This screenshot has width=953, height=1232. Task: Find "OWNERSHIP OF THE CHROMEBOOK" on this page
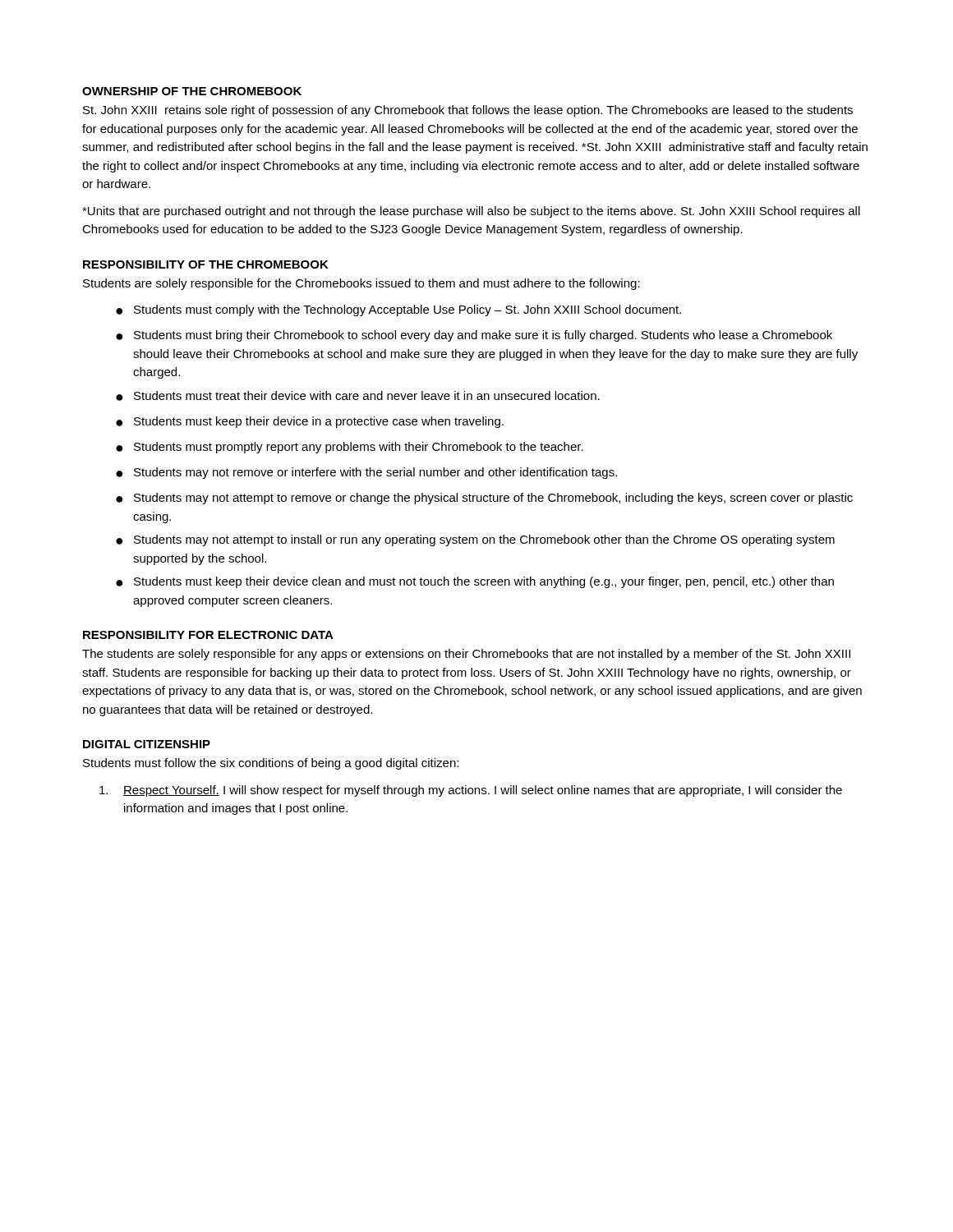tap(192, 91)
